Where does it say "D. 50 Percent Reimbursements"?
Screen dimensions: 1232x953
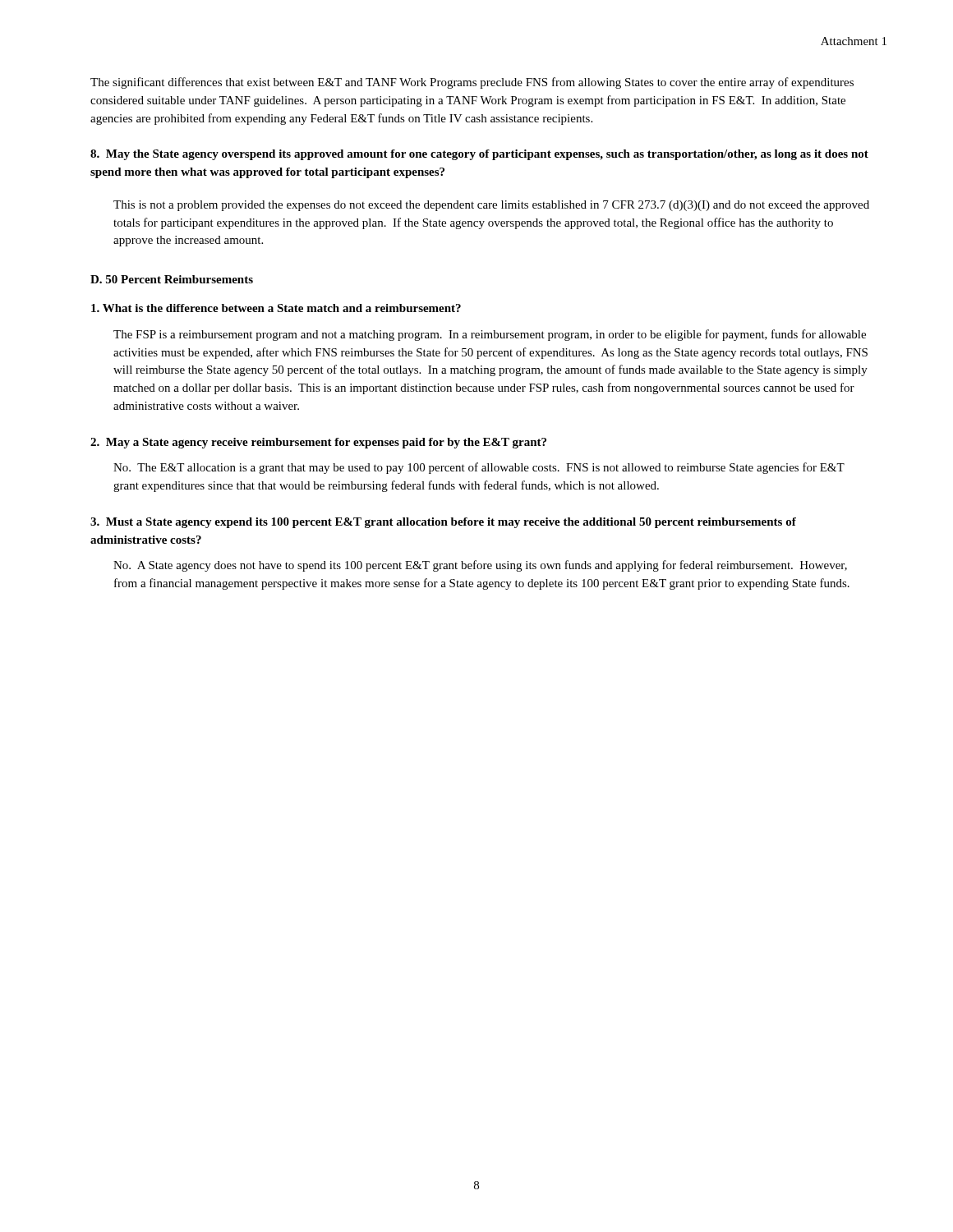pos(172,279)
